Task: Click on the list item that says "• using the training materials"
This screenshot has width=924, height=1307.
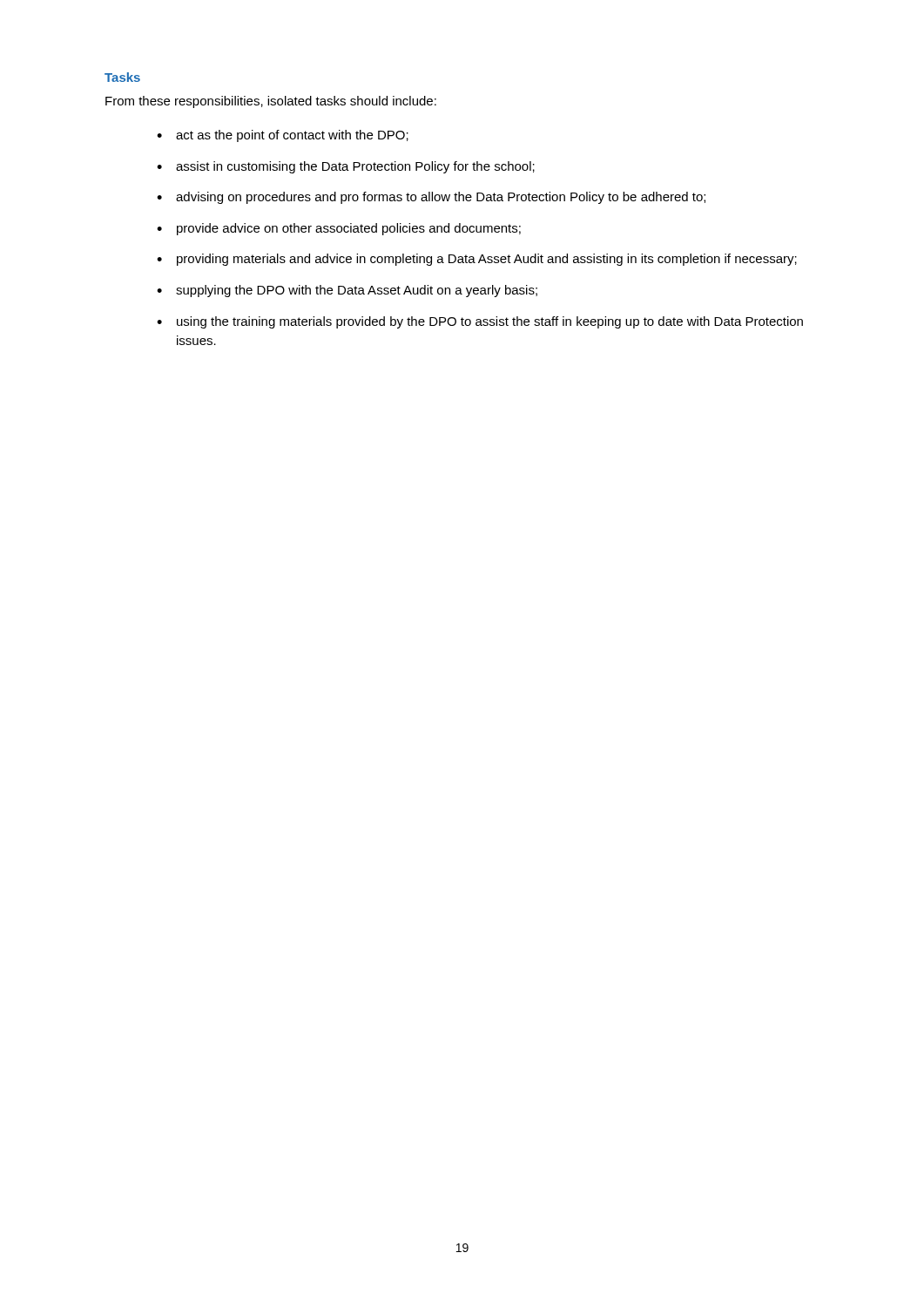Action: [488, 331]
